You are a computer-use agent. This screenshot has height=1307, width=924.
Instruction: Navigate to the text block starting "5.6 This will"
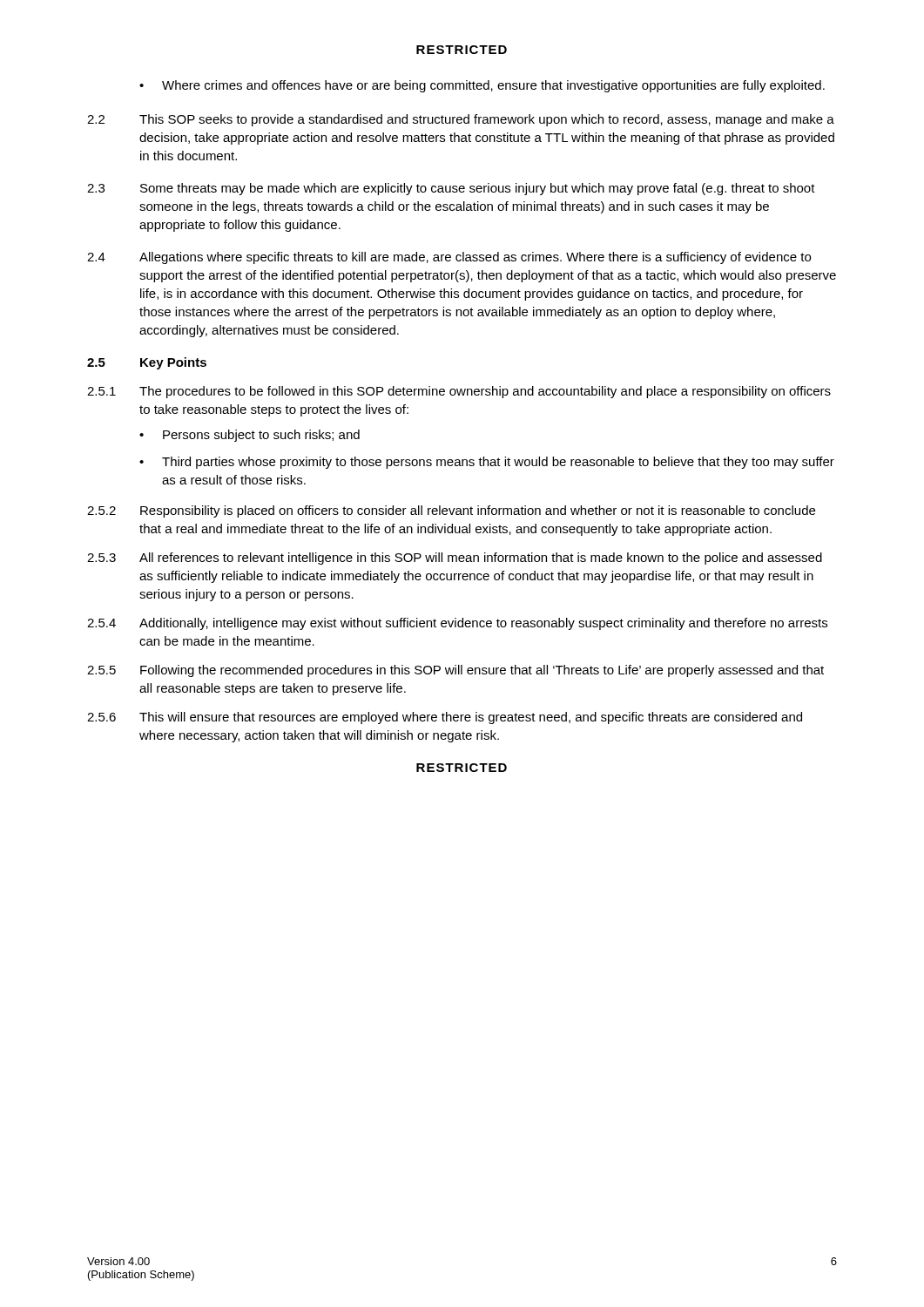click(462, 726)
